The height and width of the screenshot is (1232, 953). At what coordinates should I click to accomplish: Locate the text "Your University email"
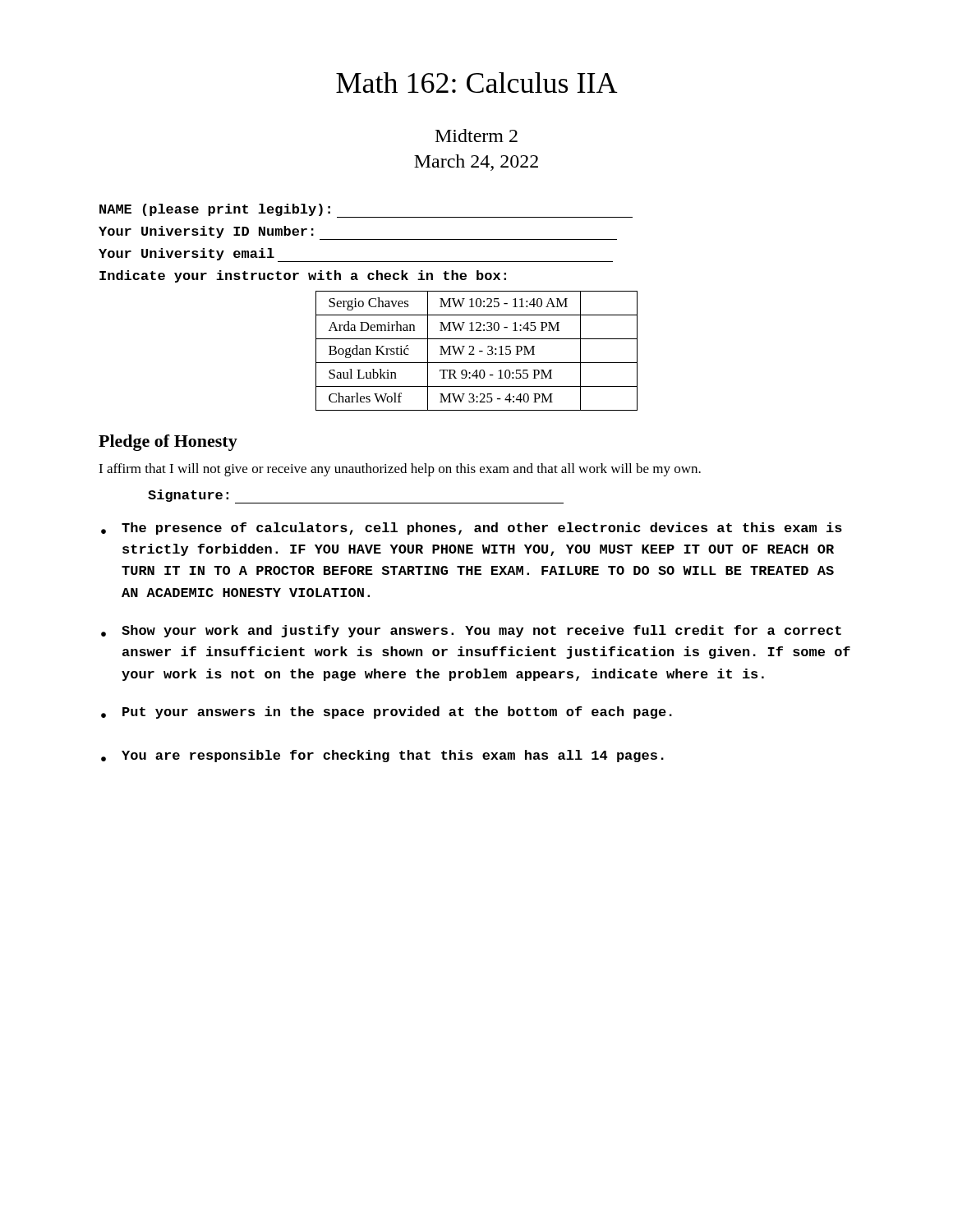click(356, 254)
